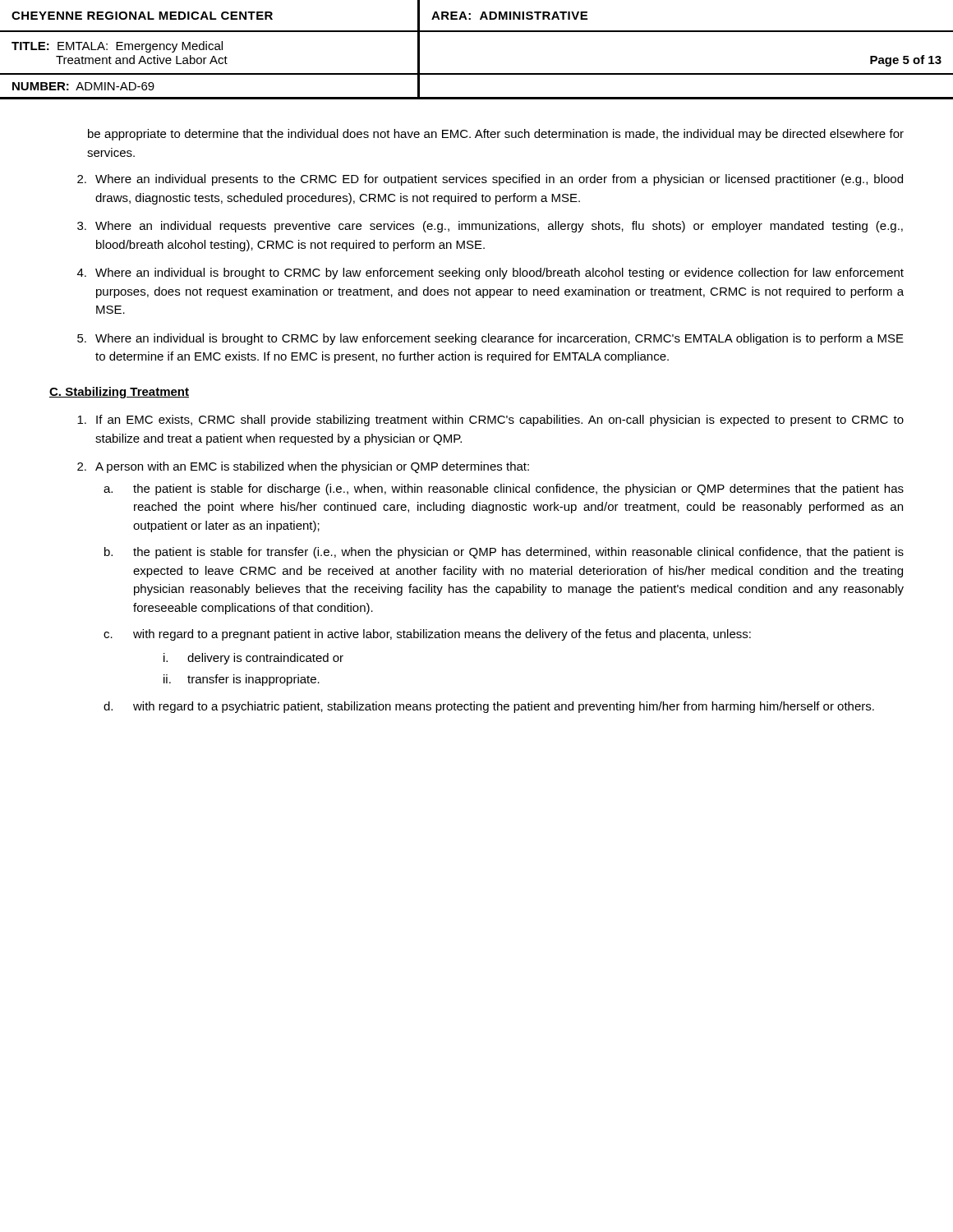
Task: Find the text block that says "be appropriate to determine that"
Action: point(495,143)
